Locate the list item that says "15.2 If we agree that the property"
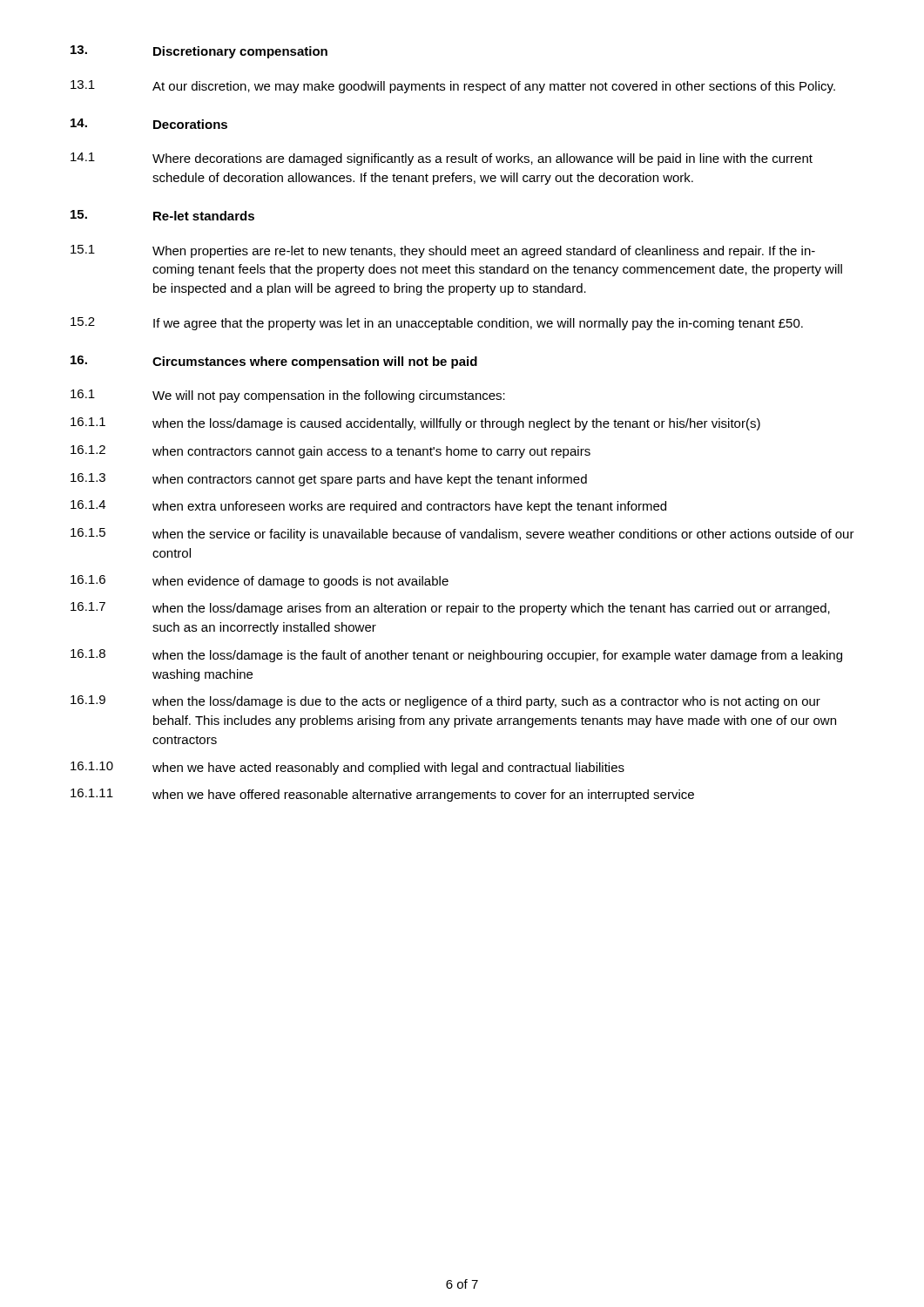 pyautogui.click(x=462, y=323)
